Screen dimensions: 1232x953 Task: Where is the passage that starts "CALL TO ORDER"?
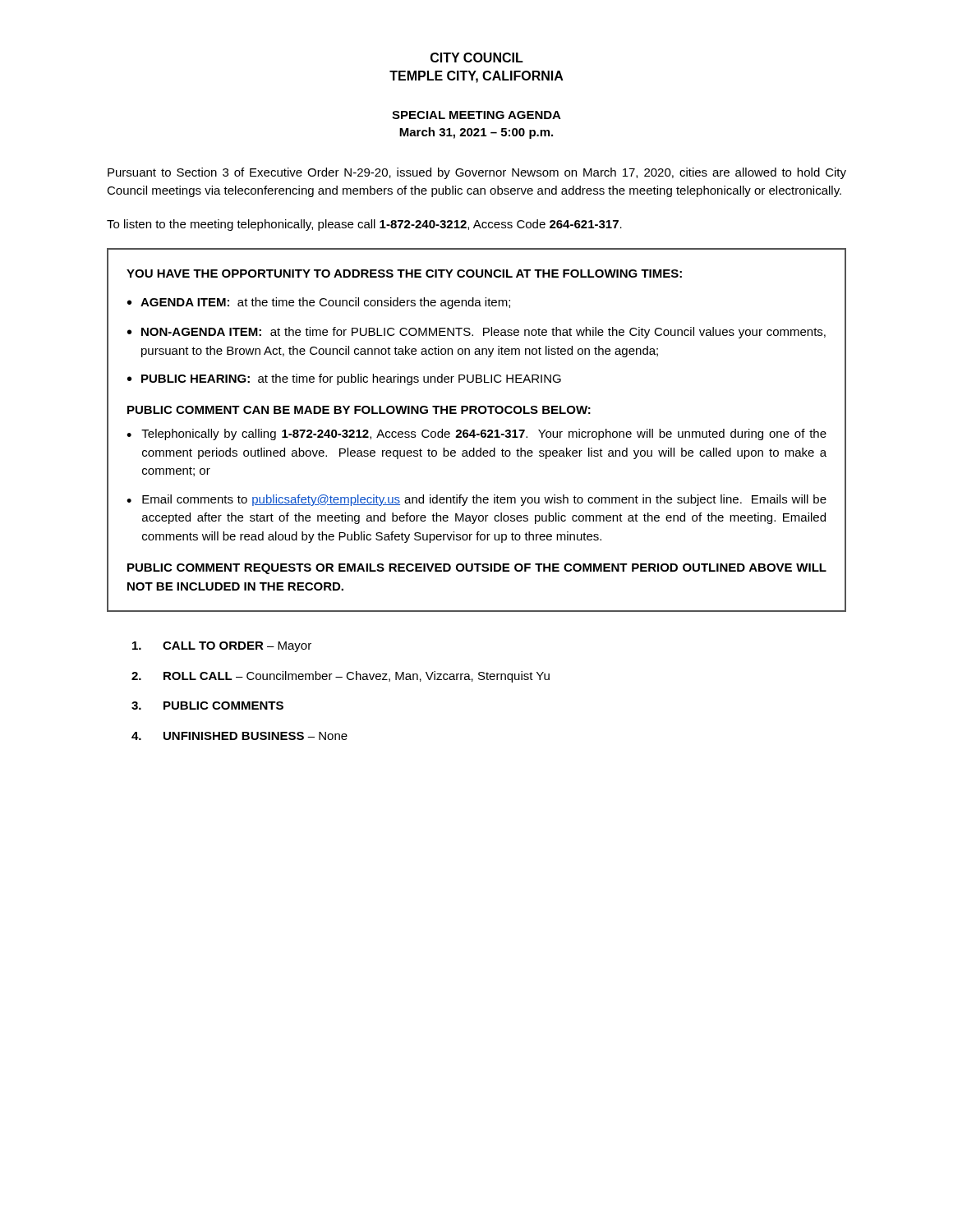click(x=222, y=647)
